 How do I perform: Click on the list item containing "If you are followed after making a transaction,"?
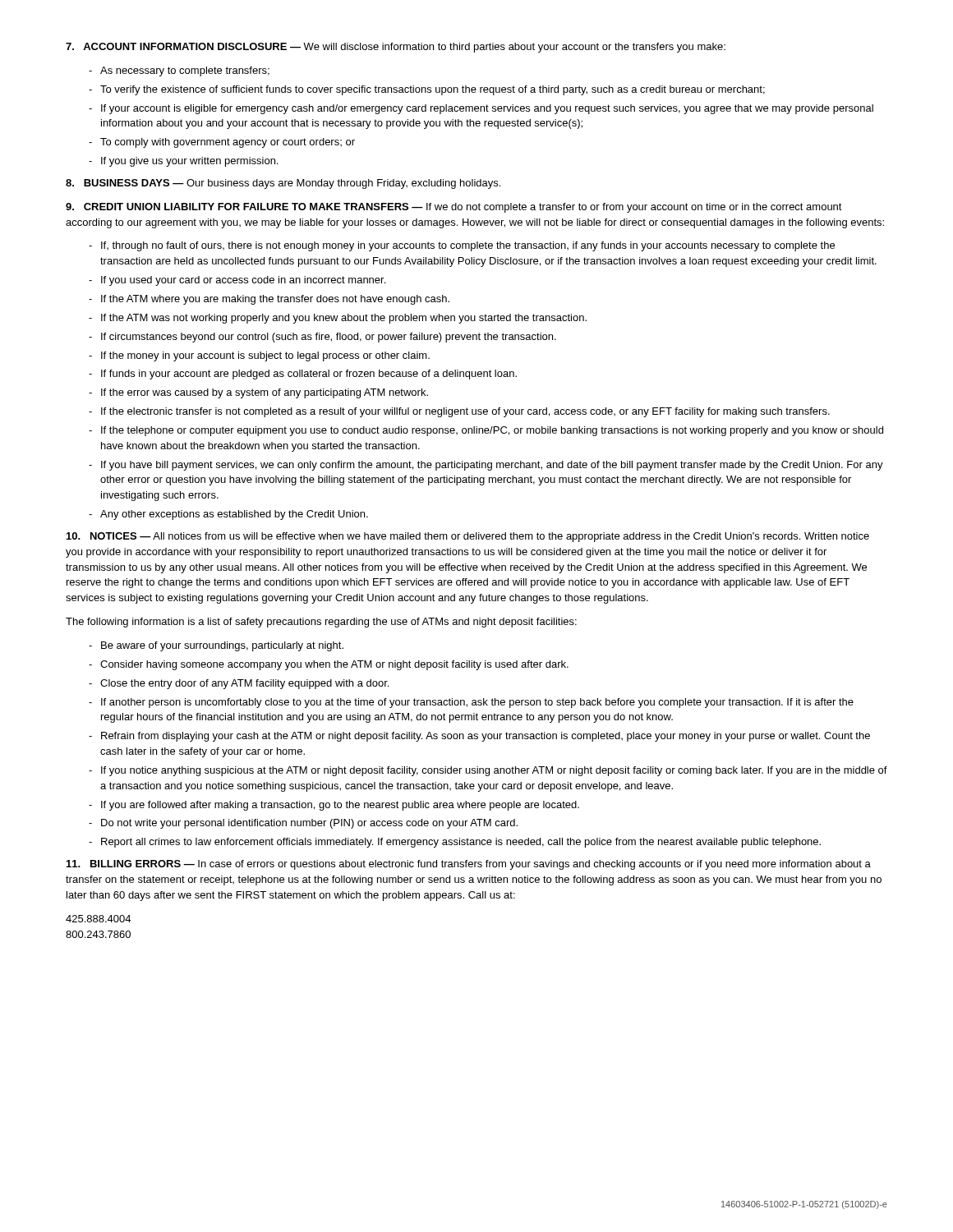[340, 804]
